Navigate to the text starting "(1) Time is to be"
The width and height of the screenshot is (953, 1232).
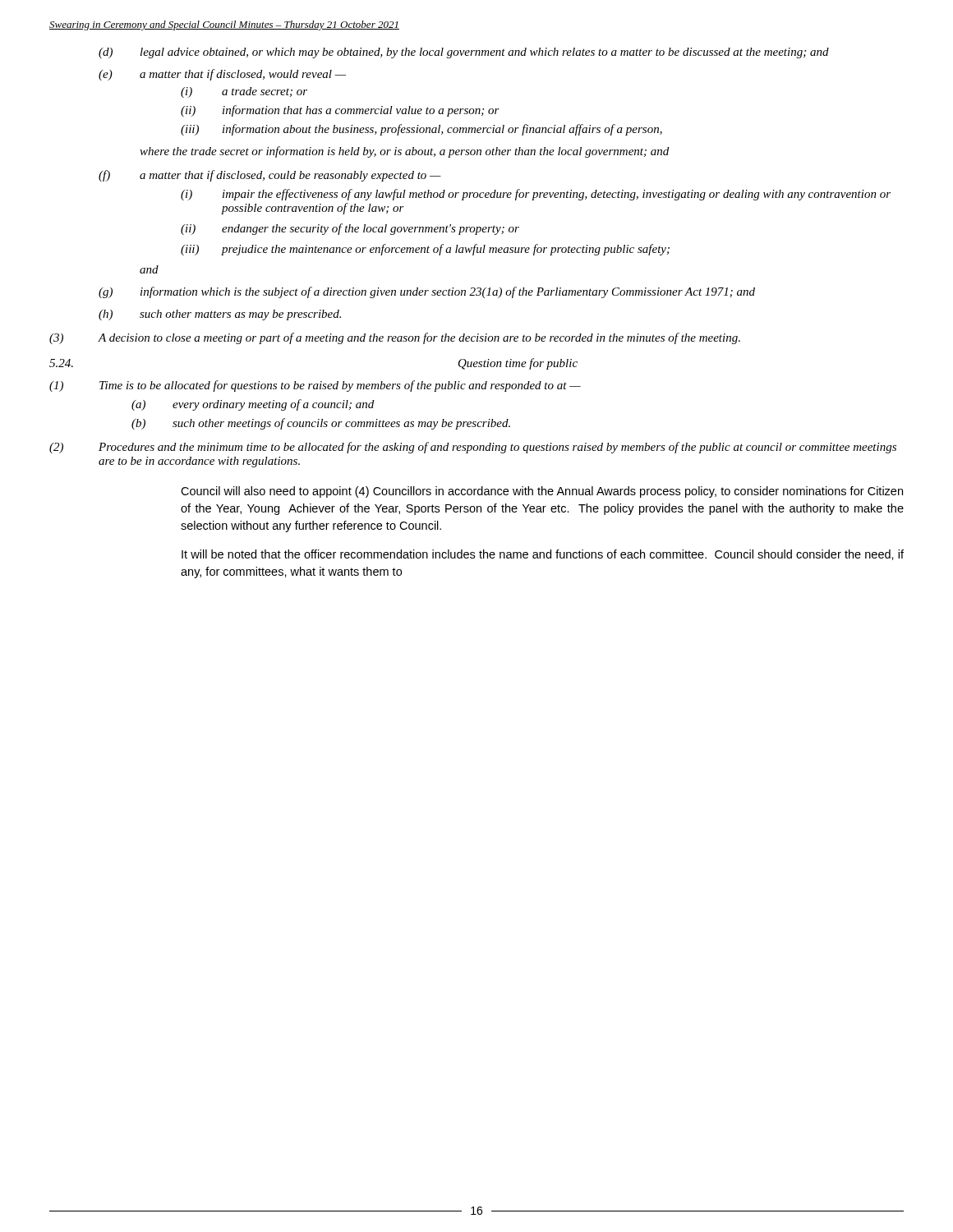(x=315, y=386)
